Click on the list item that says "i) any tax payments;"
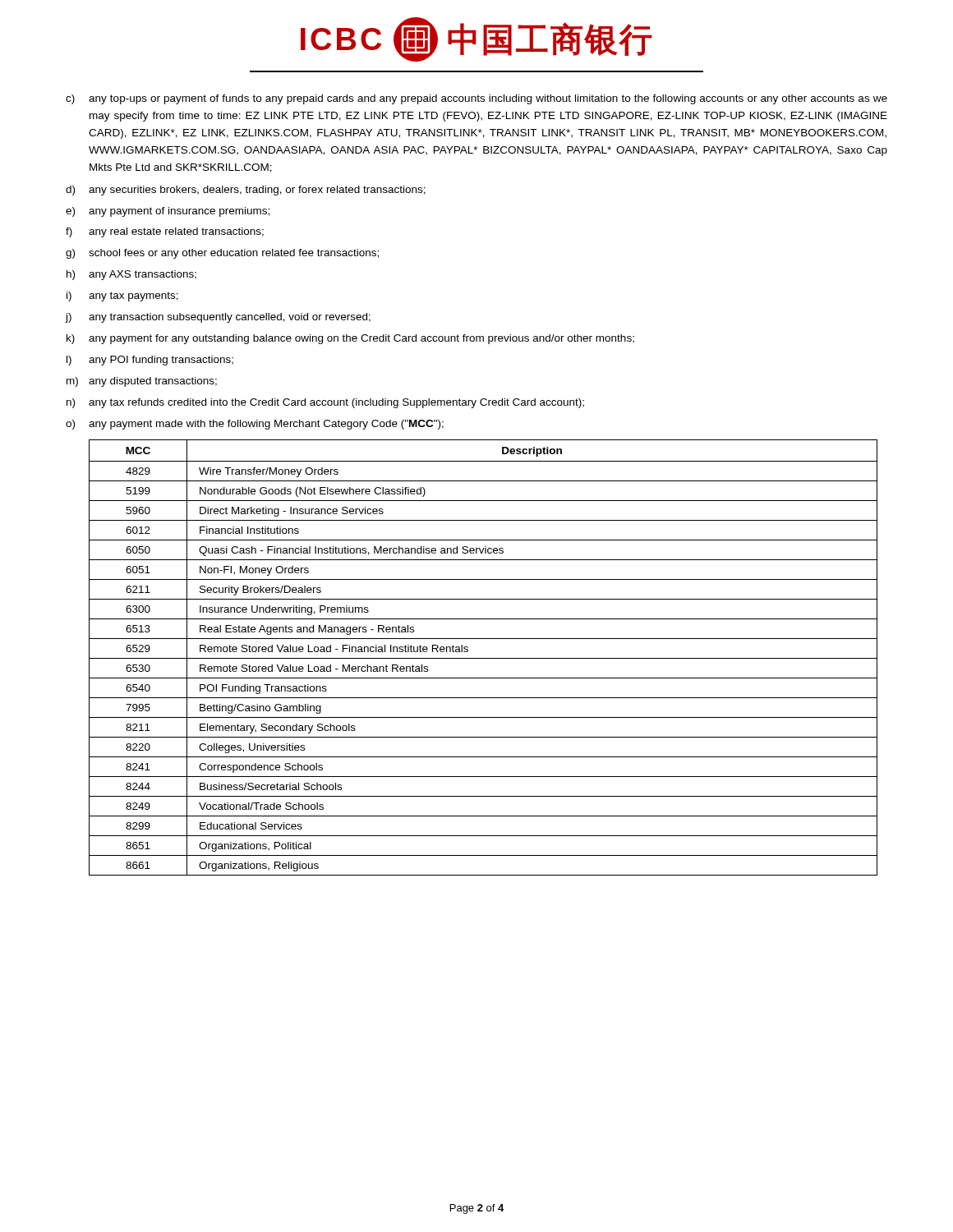Image resolution: width=953 pixels, height=1232 pixels. coord(122,296)
